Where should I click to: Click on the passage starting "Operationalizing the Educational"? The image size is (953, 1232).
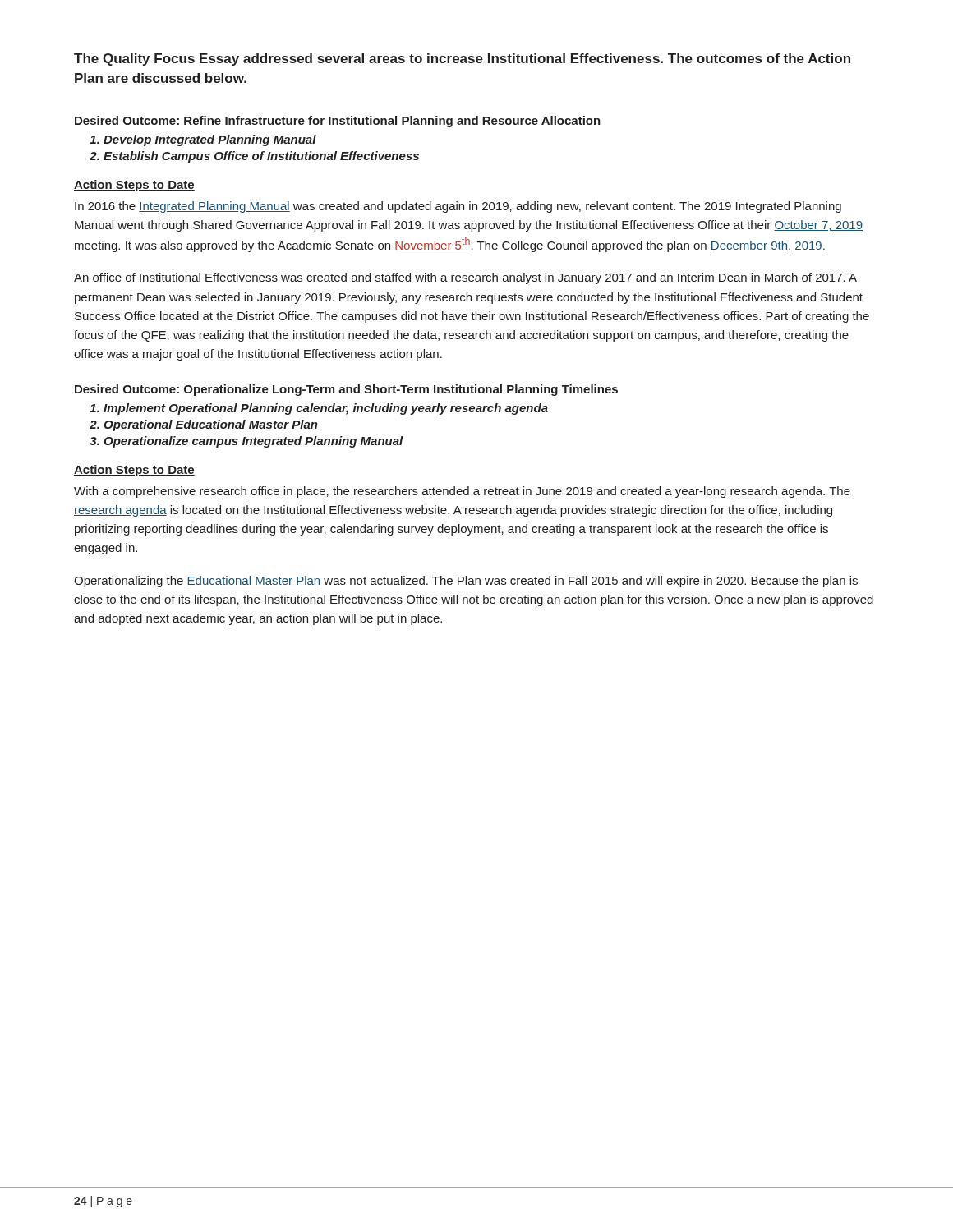pyautogui.click(x=474, y=599)
